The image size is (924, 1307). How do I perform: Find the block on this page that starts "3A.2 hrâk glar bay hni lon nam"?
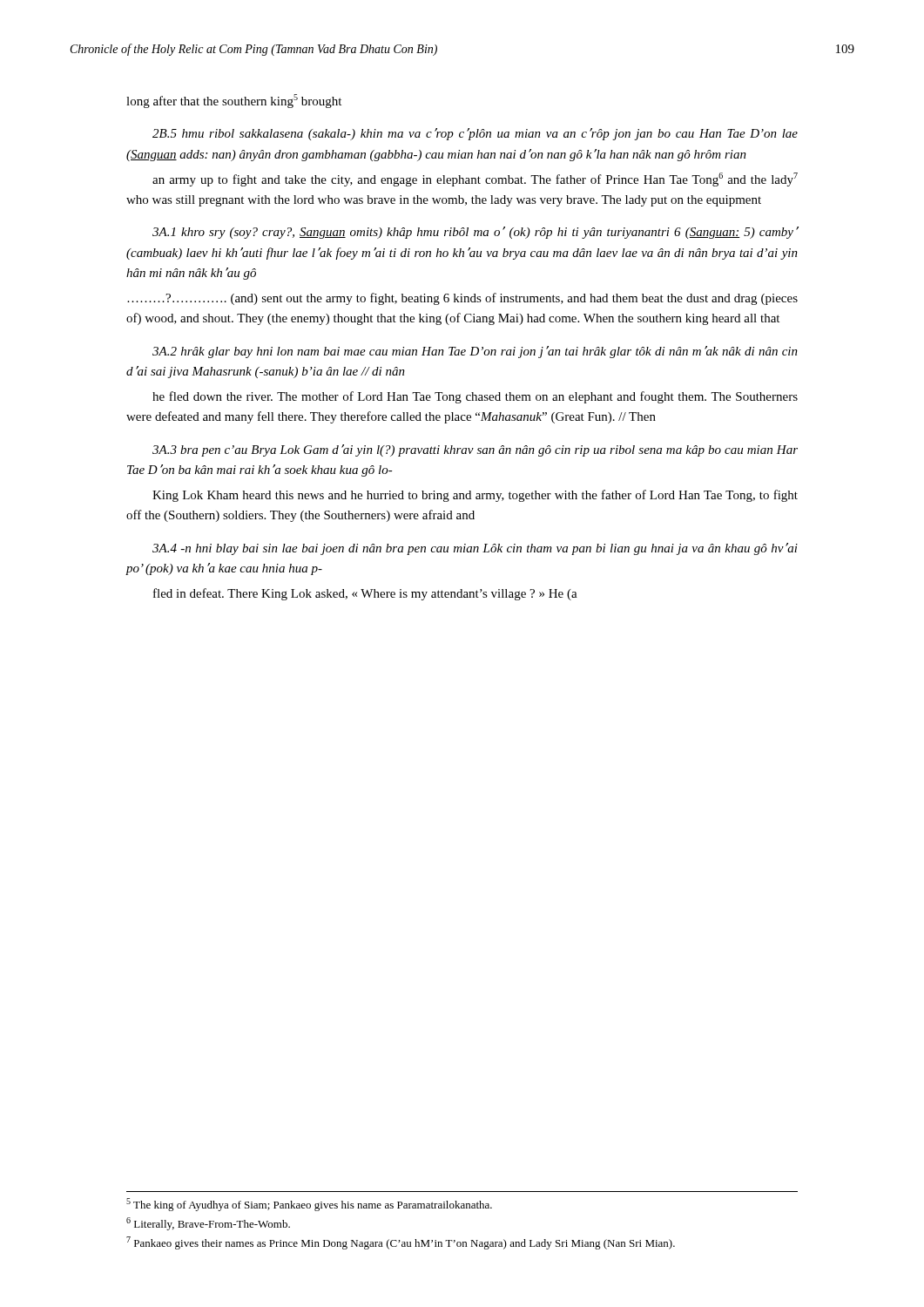(x=462, y=361)
